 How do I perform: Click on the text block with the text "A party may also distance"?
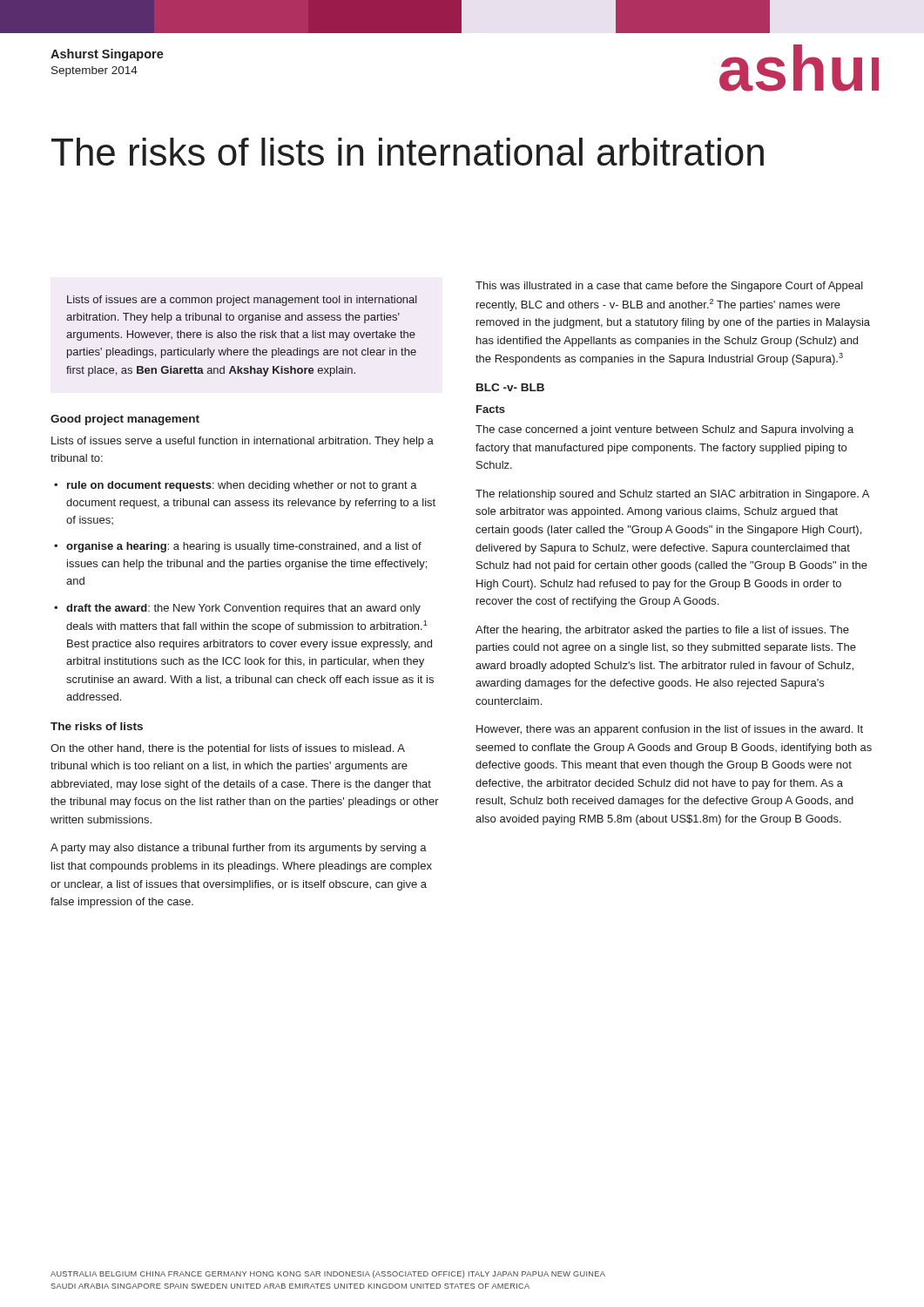tap(241, 875)
